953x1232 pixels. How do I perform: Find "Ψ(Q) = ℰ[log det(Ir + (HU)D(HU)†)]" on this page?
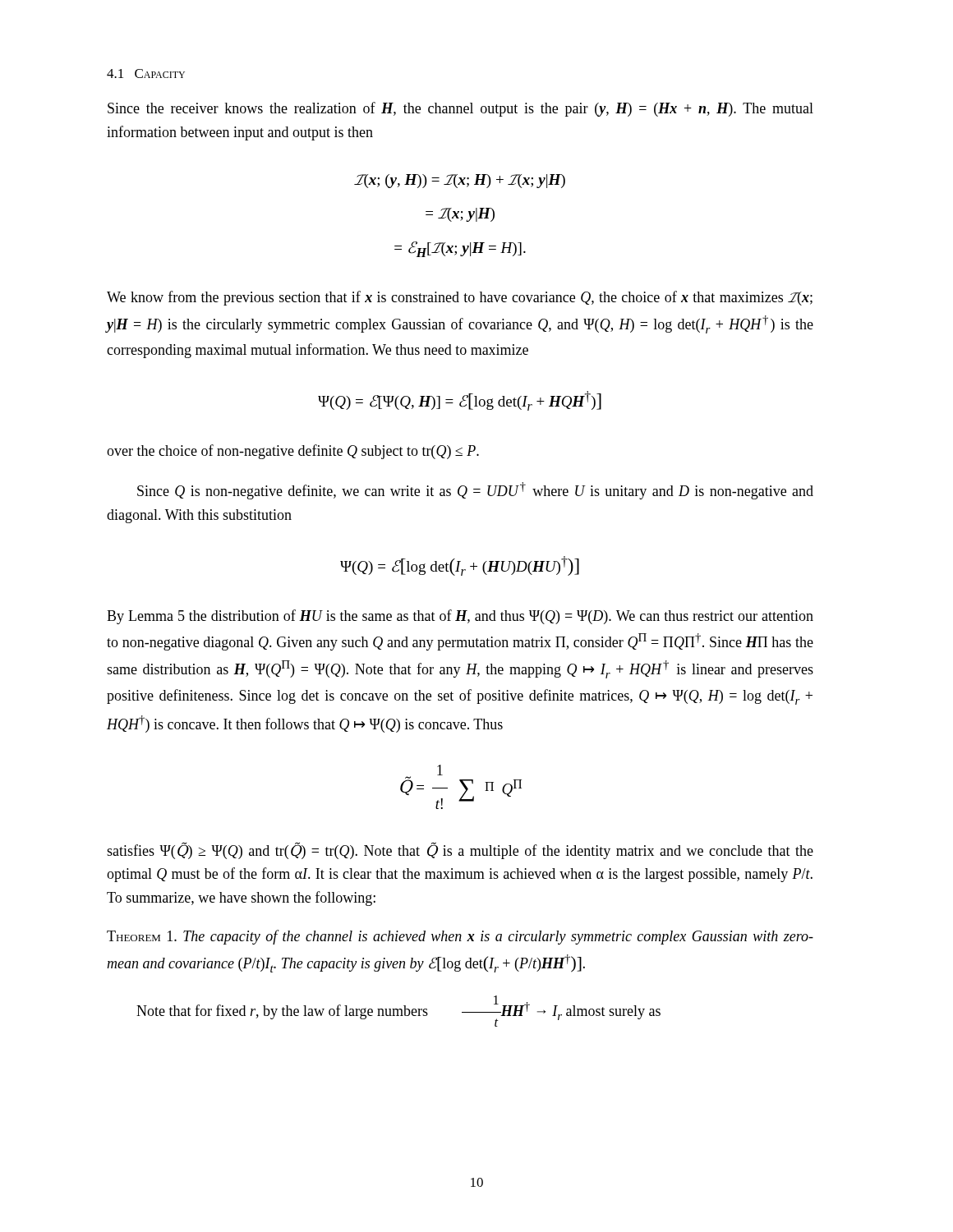pos(460,566)
